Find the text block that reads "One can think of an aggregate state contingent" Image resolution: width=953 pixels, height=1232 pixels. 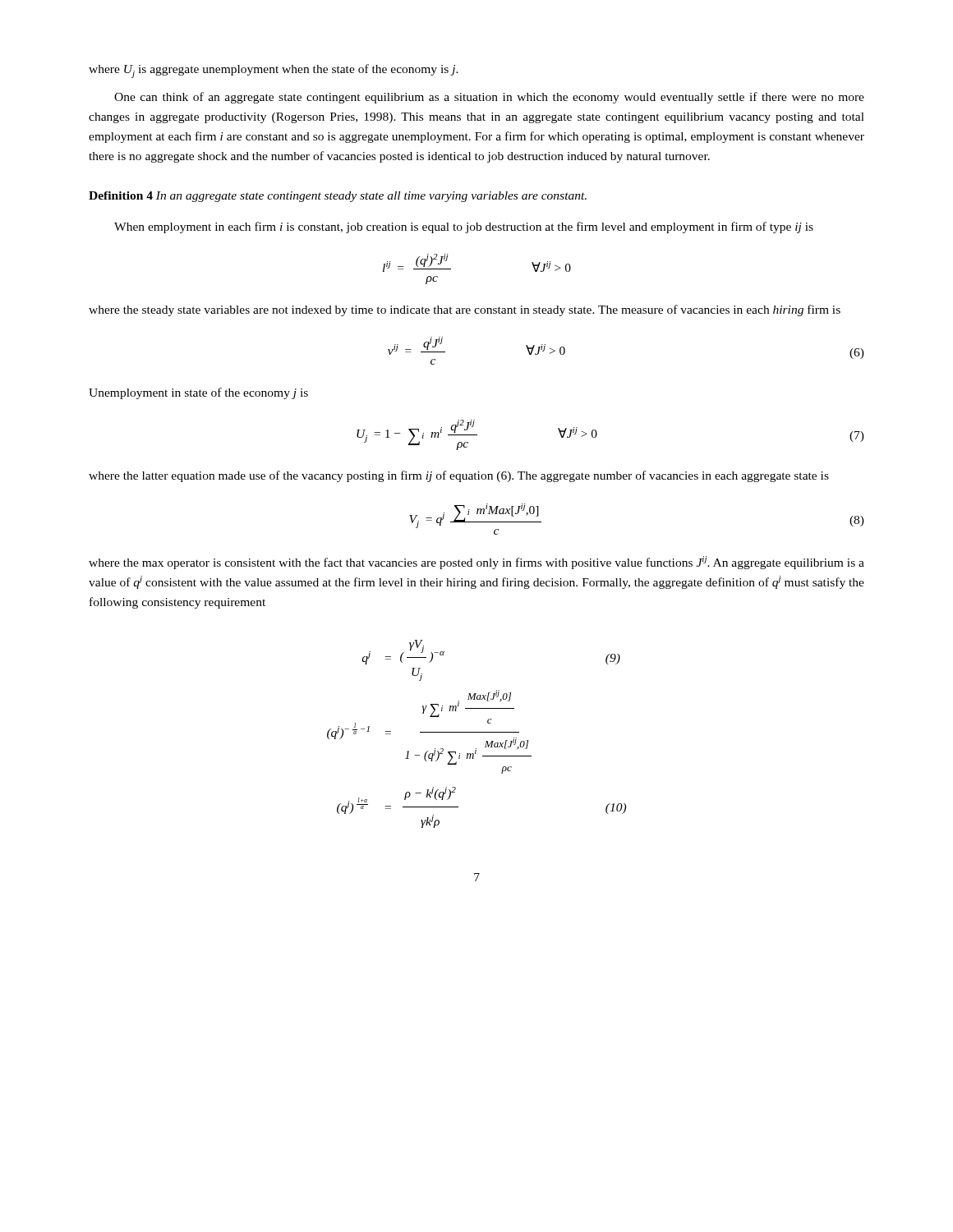tap(476, 127)
